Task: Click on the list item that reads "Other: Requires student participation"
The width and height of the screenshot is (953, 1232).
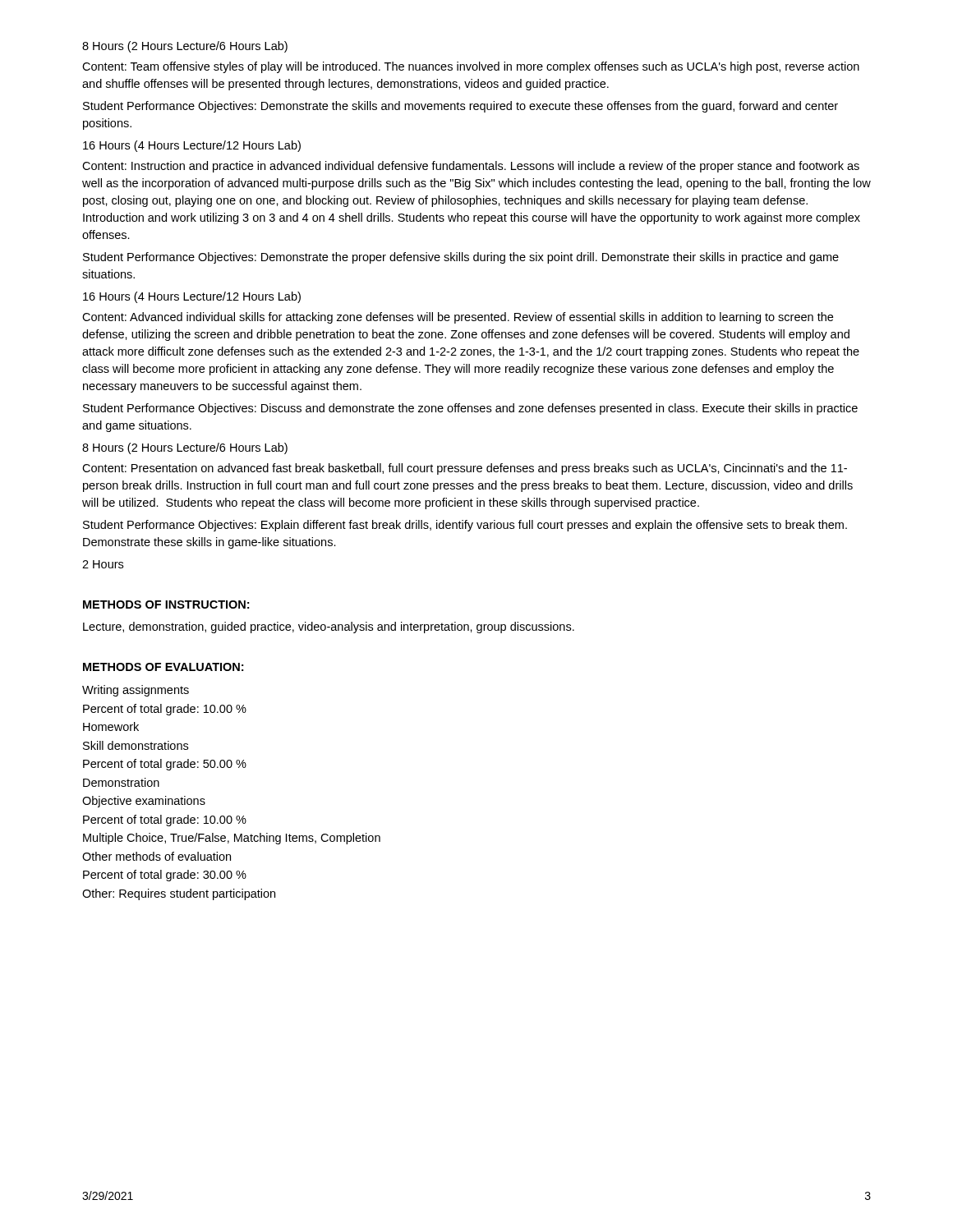Action: click(x=179, y=893)
